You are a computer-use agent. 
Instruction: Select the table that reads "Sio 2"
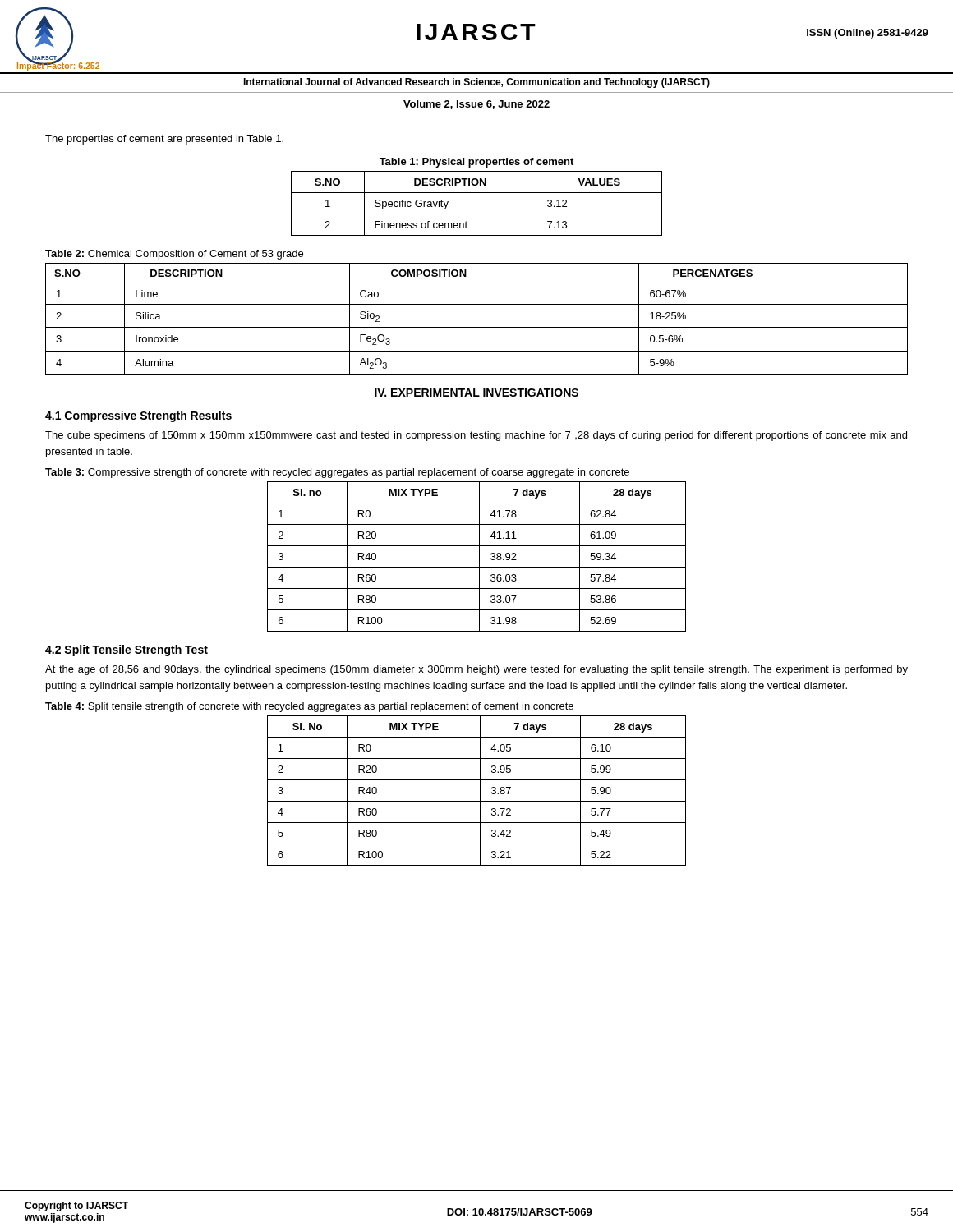(476, 319)
